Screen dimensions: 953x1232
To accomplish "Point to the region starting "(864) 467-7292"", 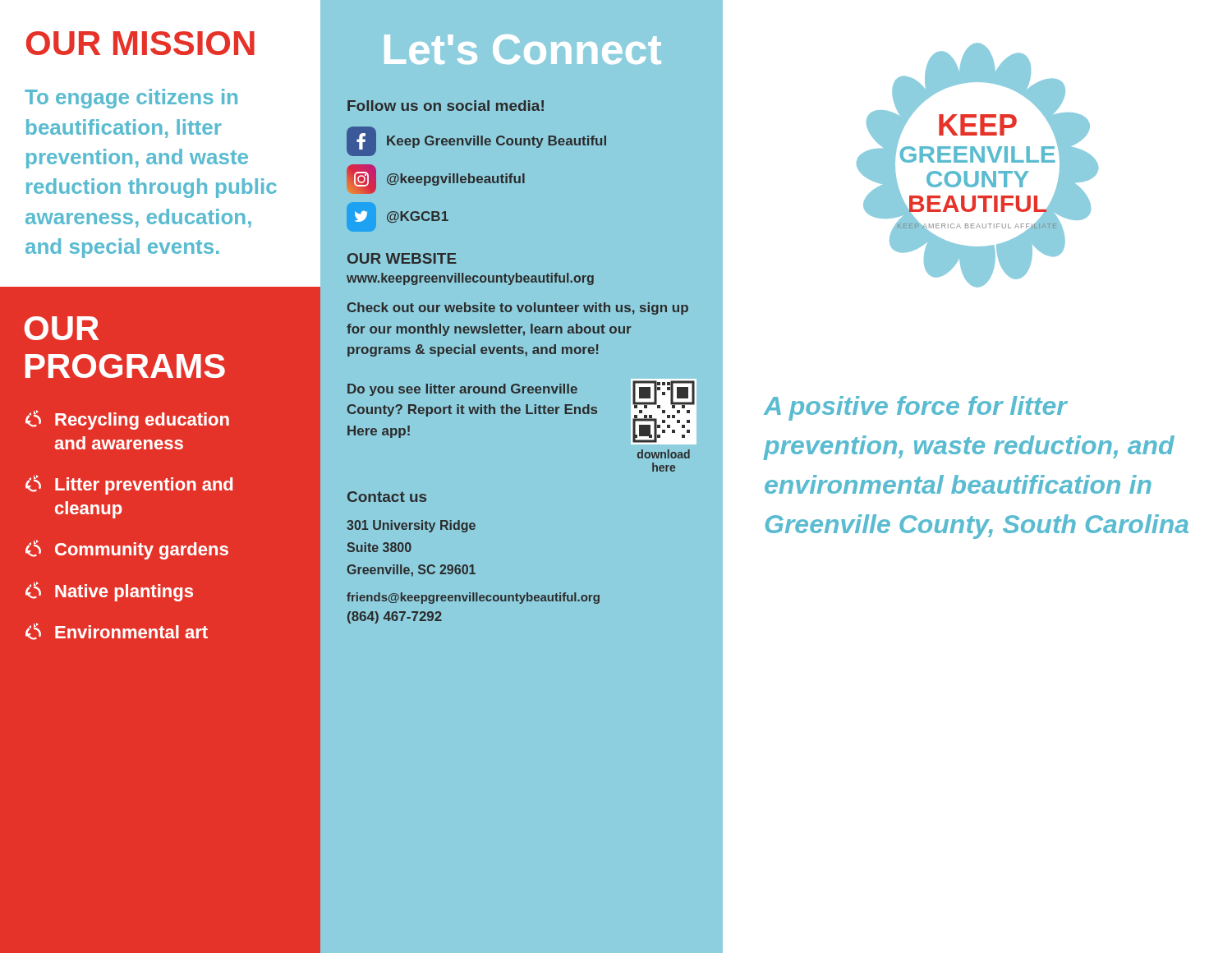I will point(394,616).
